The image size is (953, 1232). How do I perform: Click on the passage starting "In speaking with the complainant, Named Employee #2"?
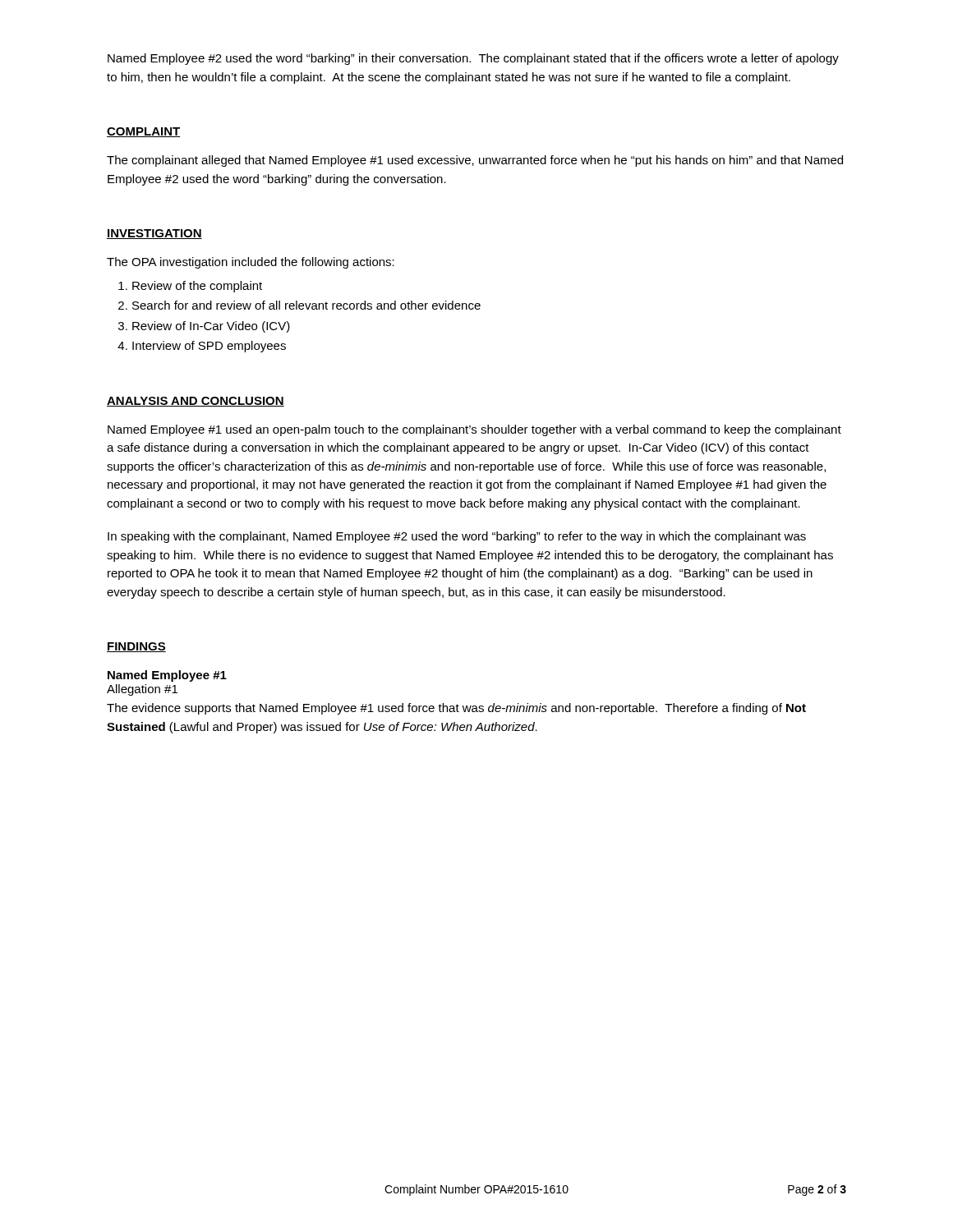click(470, 564)
